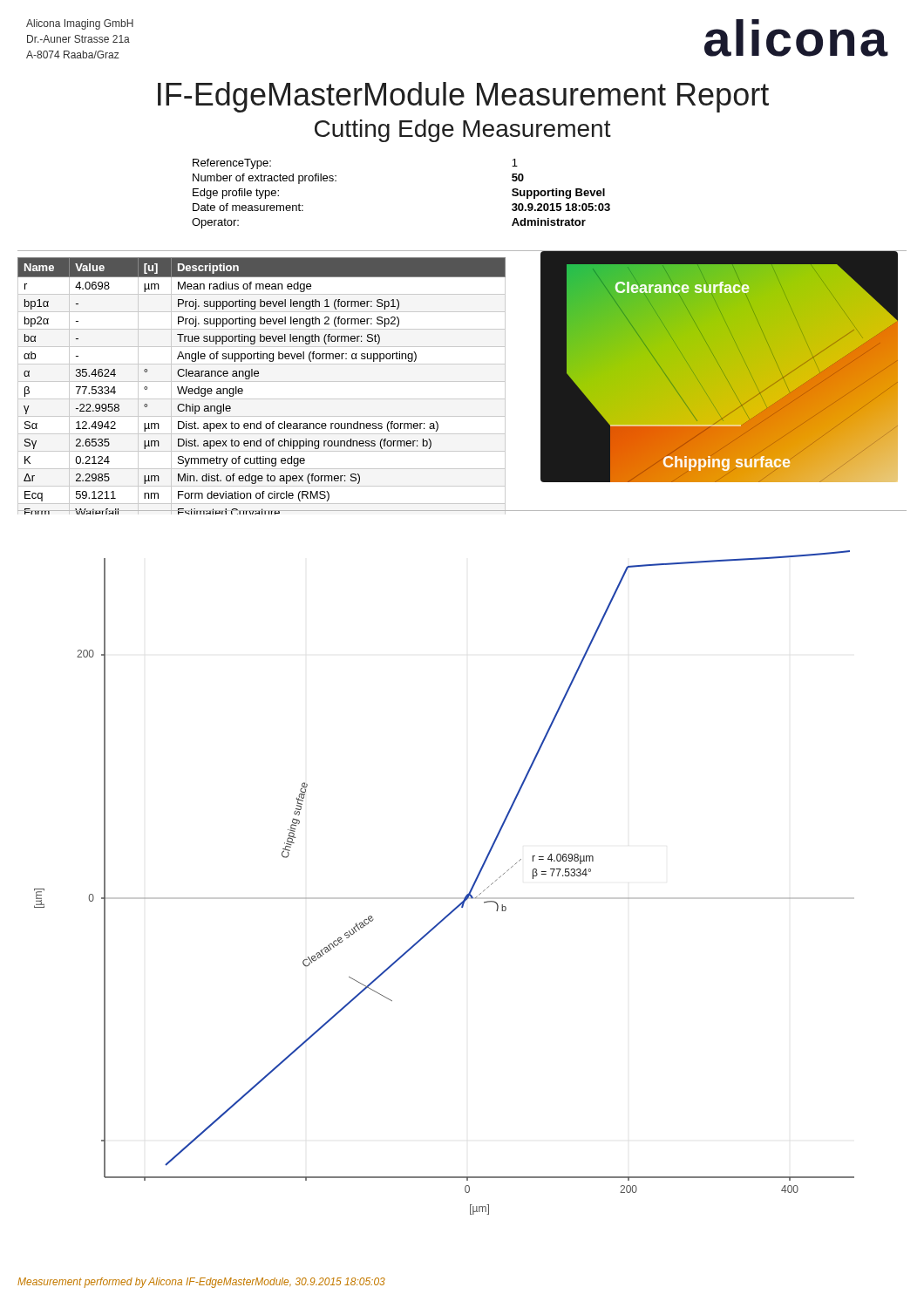Screen dimensions: 1308x924
Task: Locate the engineering diagram
Action: 462,885
